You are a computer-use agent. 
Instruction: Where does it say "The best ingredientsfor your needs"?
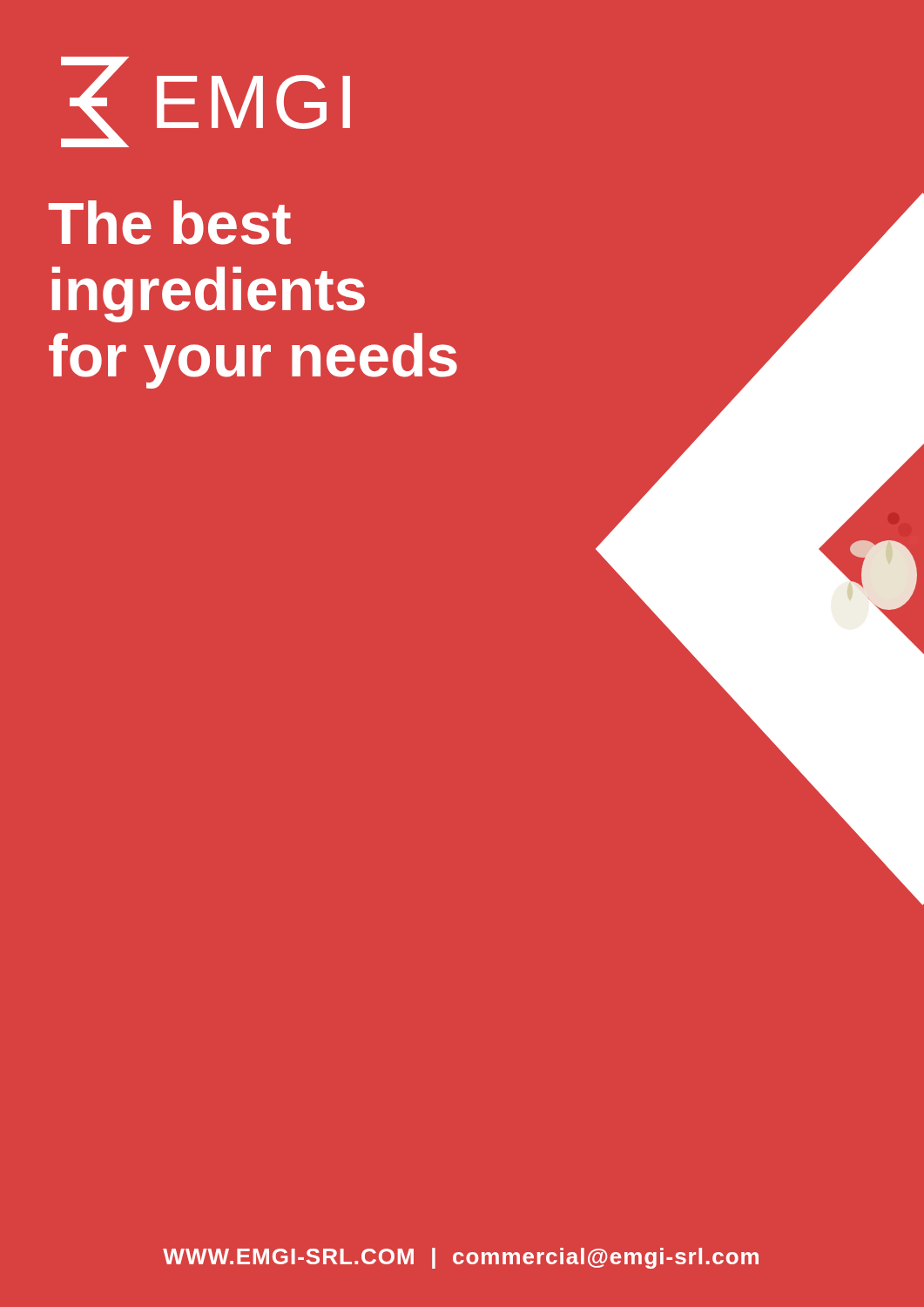(x=300, y=289)
